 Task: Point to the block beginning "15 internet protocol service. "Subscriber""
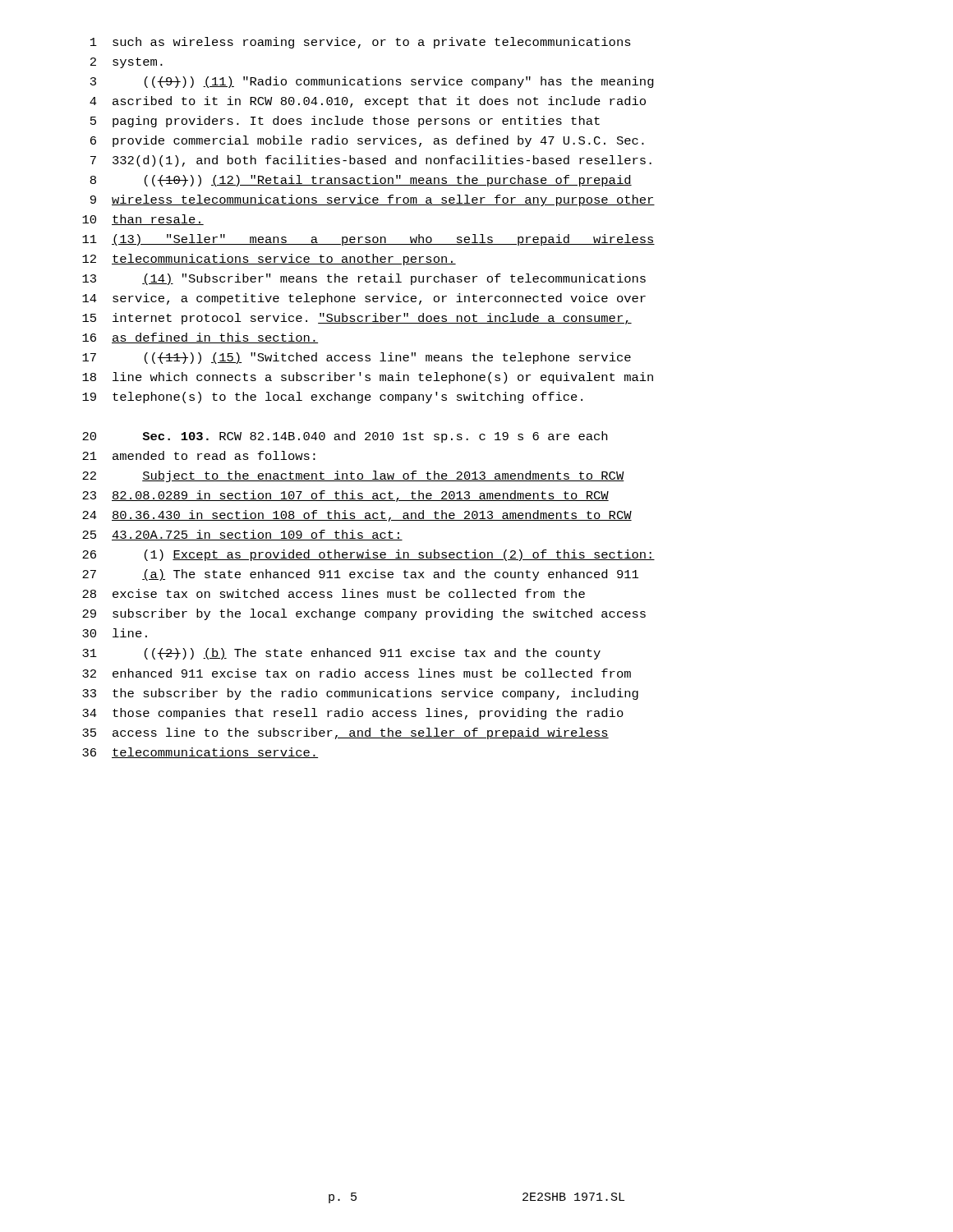(349, 319)
